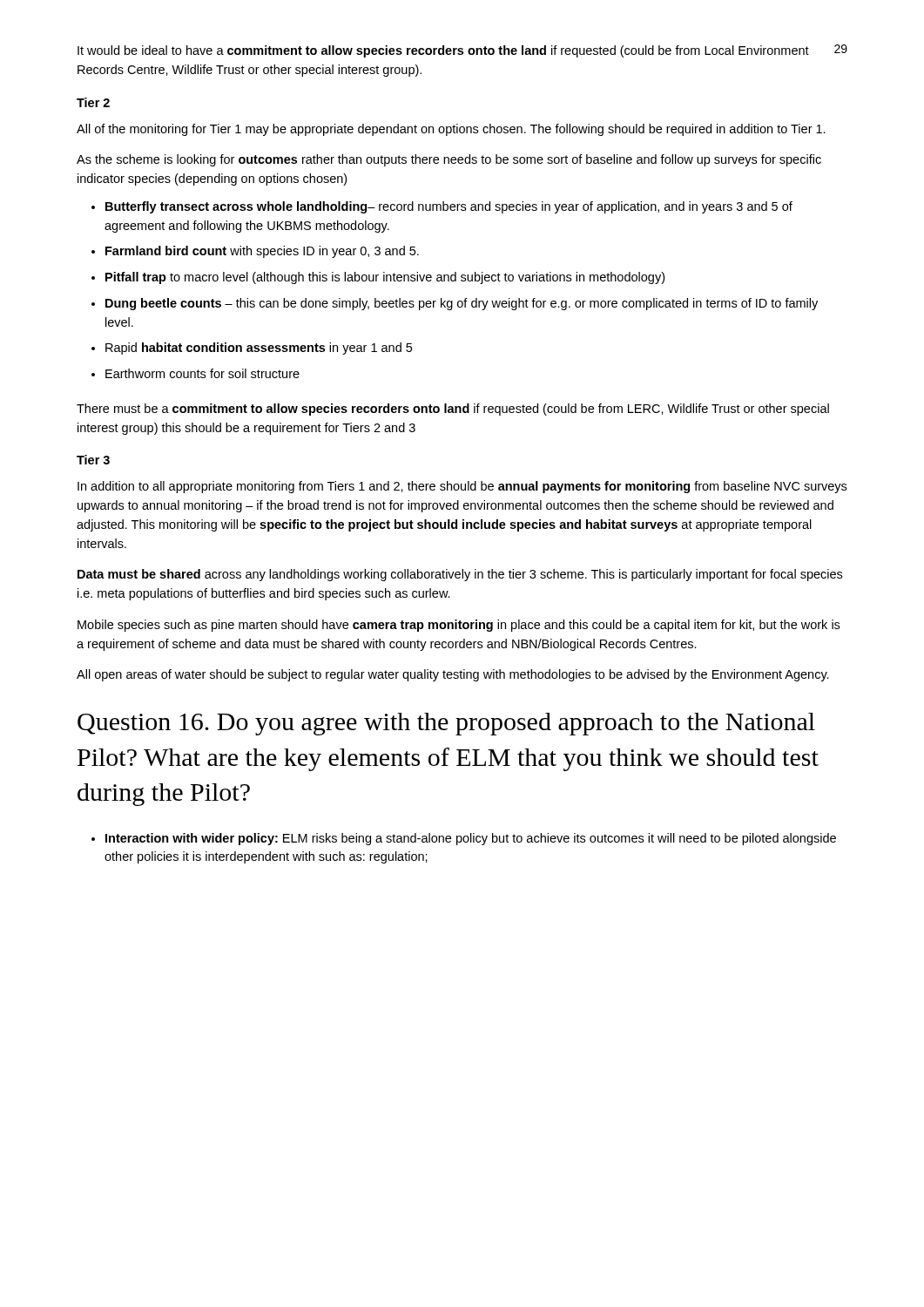Click on the region starting "As the scheme is looking for outcomes"
This screenshot has width=924, height=1307.
(449, 169)
